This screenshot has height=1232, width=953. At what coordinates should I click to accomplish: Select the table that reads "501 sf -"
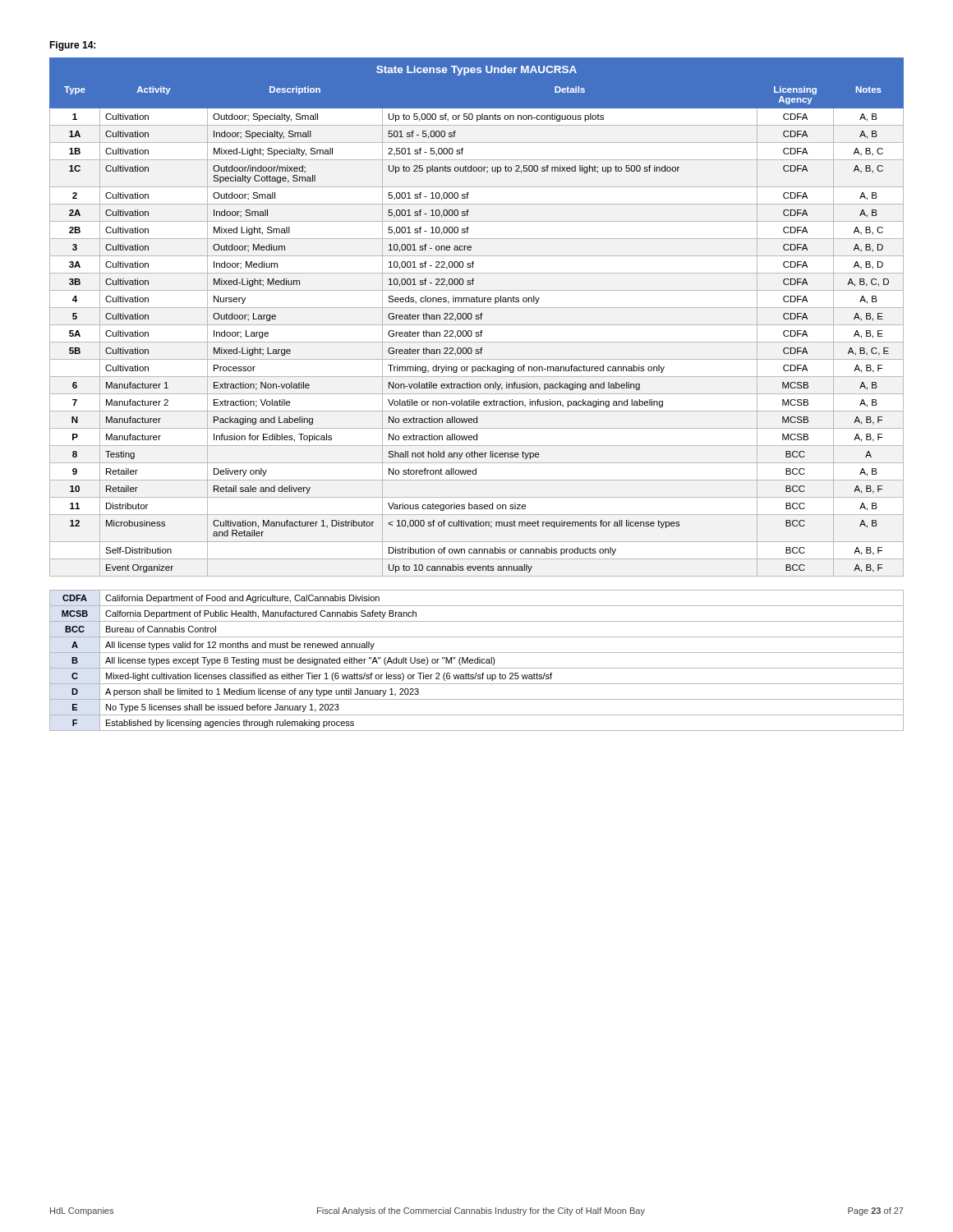click(x=476, y=317)
